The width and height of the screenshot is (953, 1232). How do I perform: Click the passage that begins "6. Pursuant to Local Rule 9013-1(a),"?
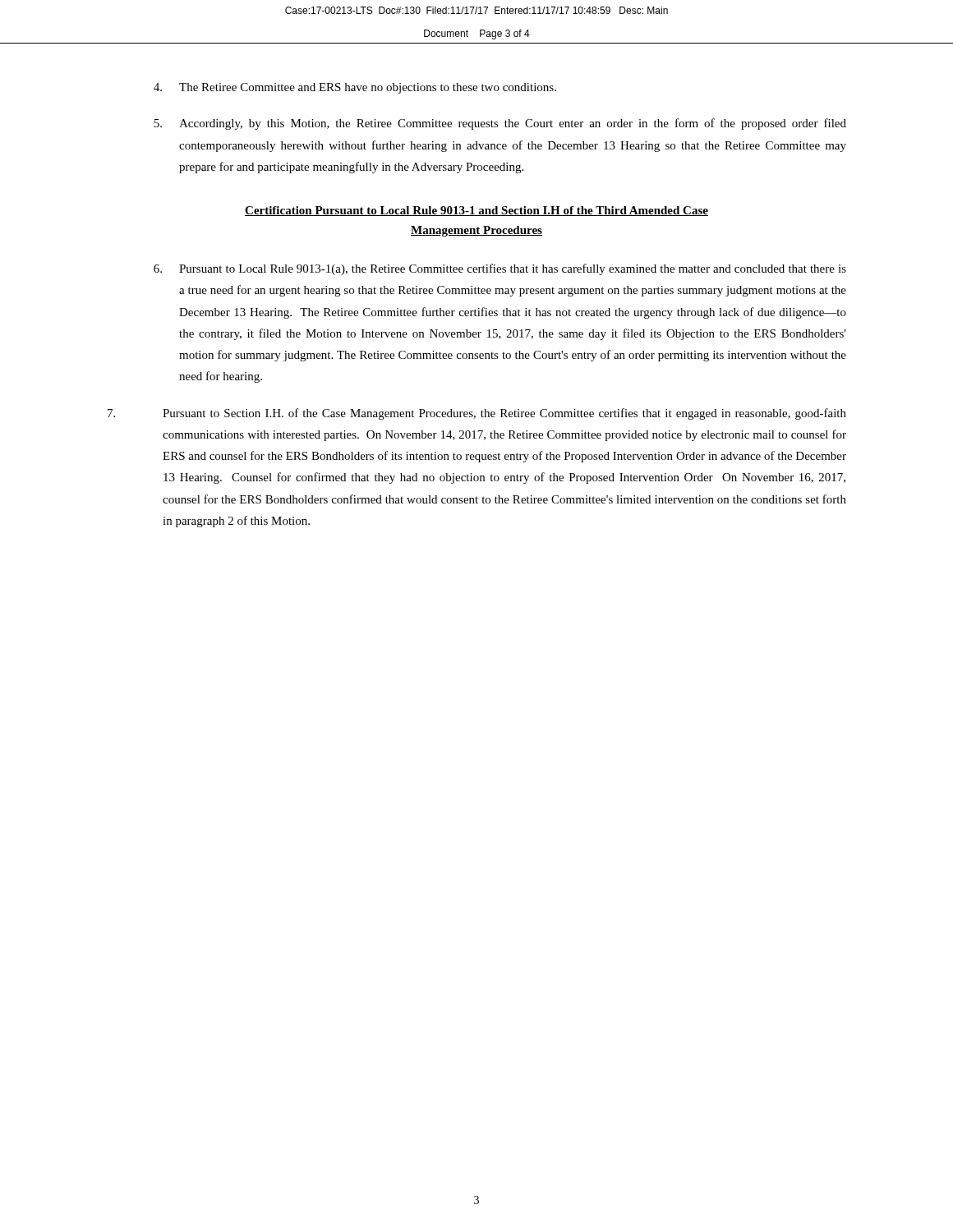pos(476,323)
